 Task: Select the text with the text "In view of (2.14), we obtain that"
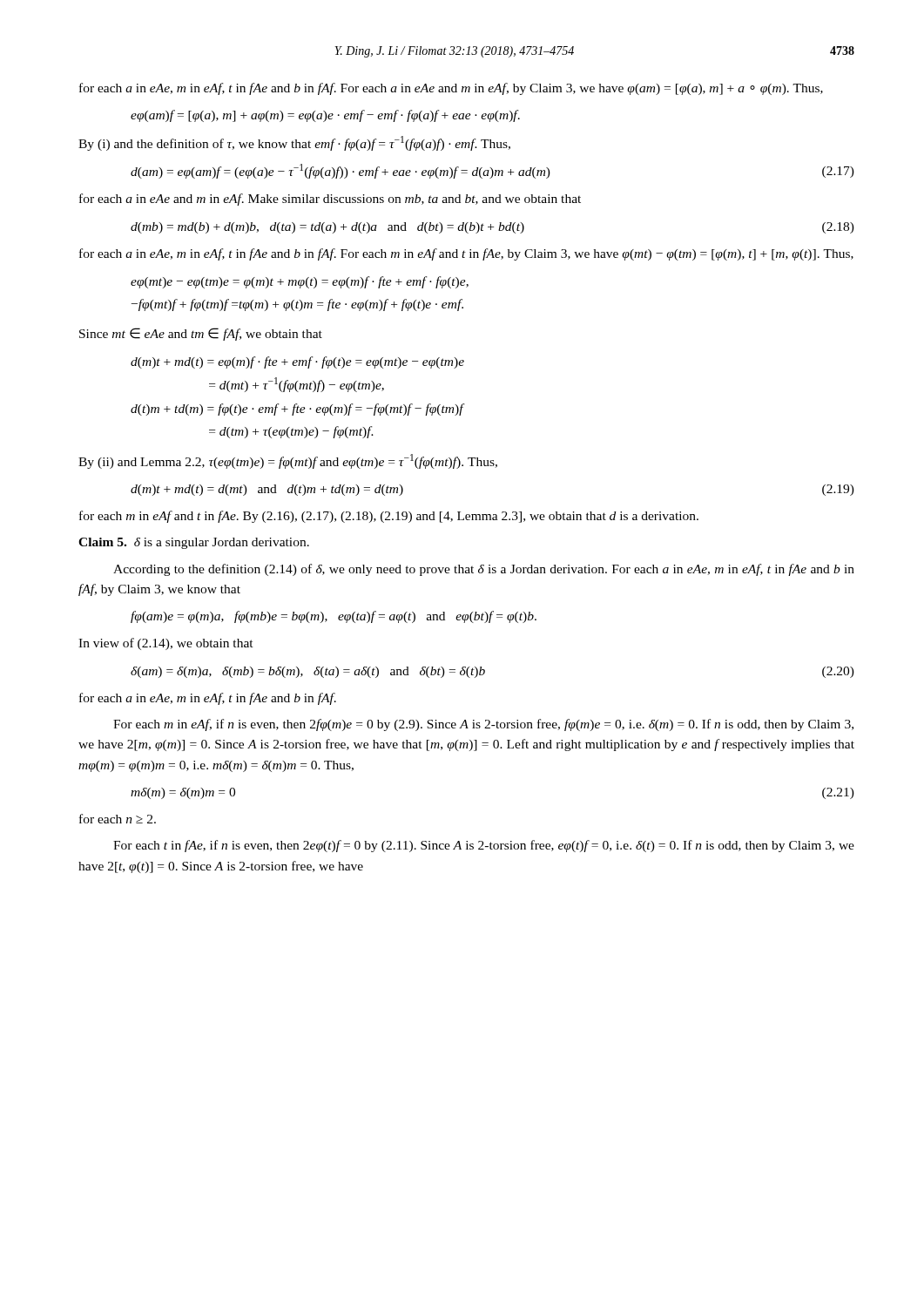pos(166,643)
